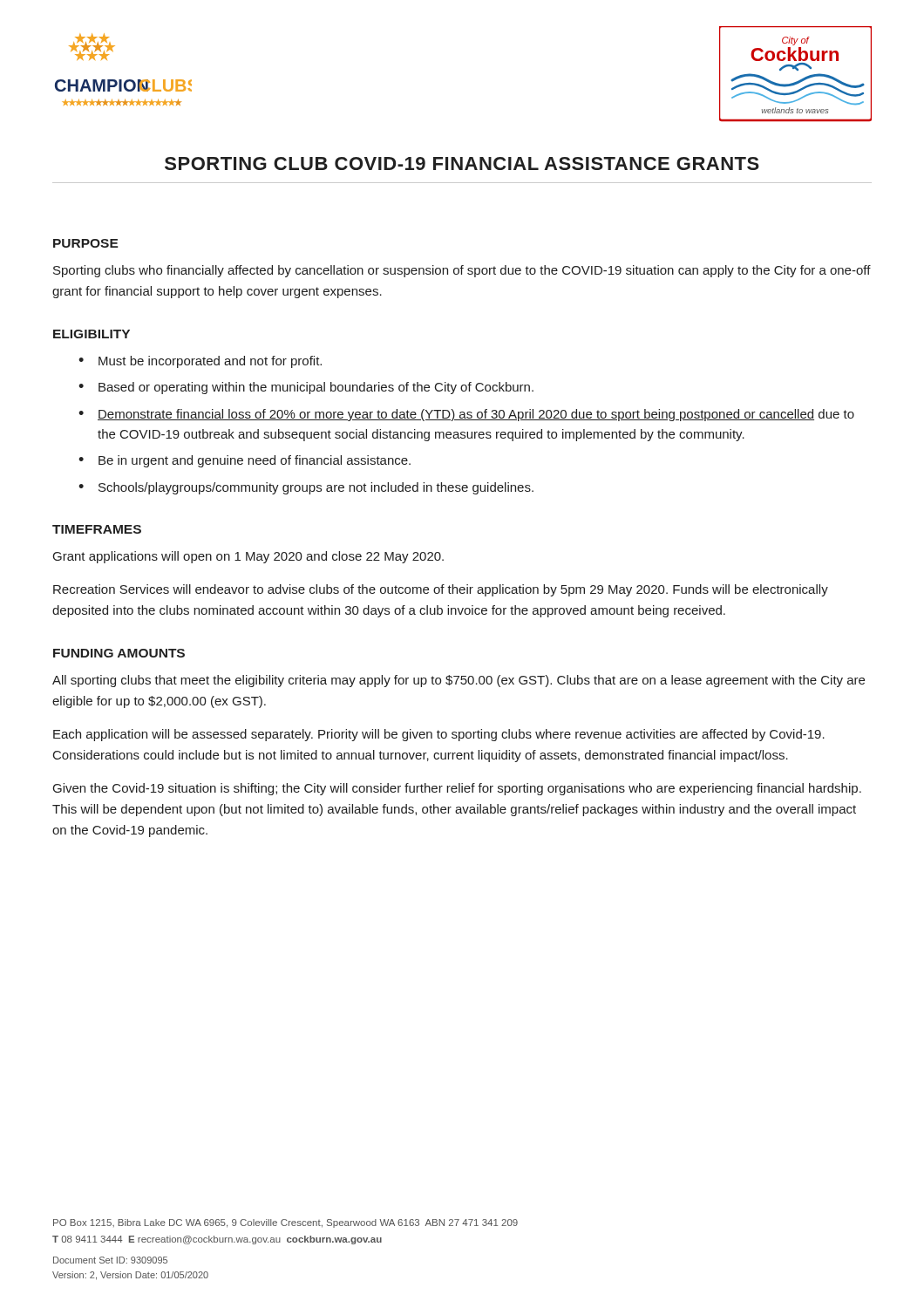Viewport: 924px width, 1308px height.
Task: Click on the text starting "Each application will"
Action: pos(439,744)
